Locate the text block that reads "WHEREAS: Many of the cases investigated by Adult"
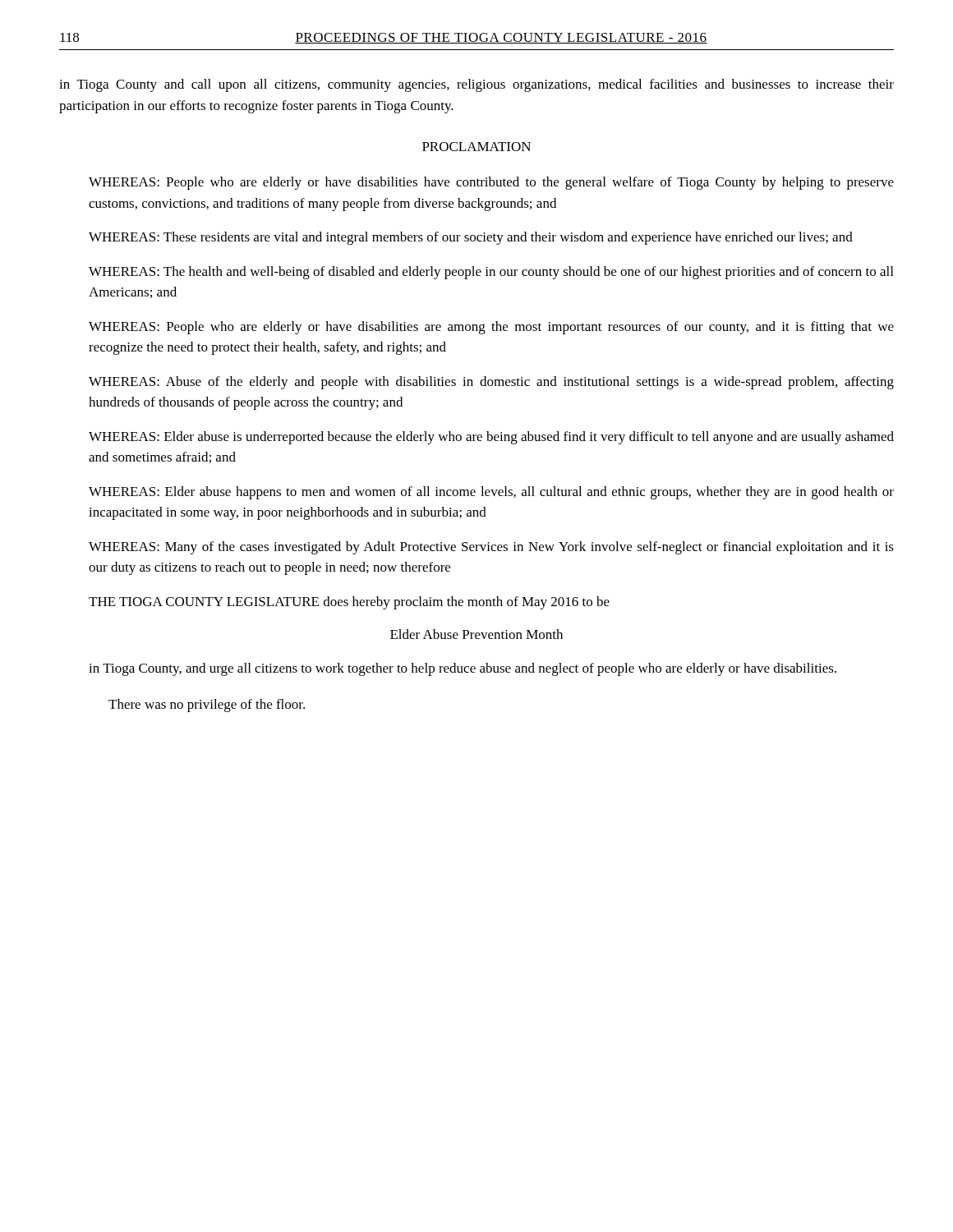 [x=491, y=557]
